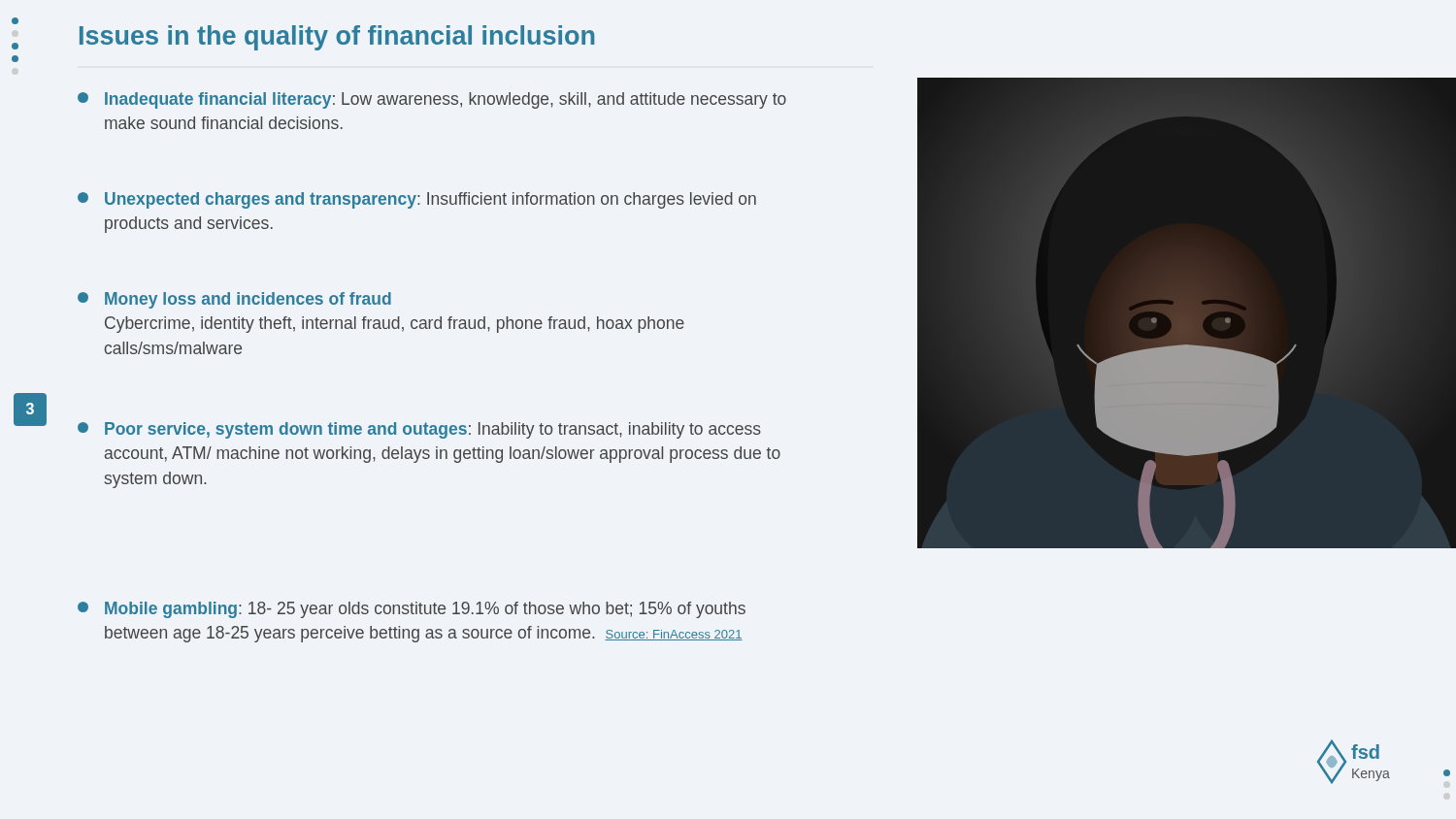
Task: Click on the element starting "Money loss and incidences"
Action: pos(437,324)
